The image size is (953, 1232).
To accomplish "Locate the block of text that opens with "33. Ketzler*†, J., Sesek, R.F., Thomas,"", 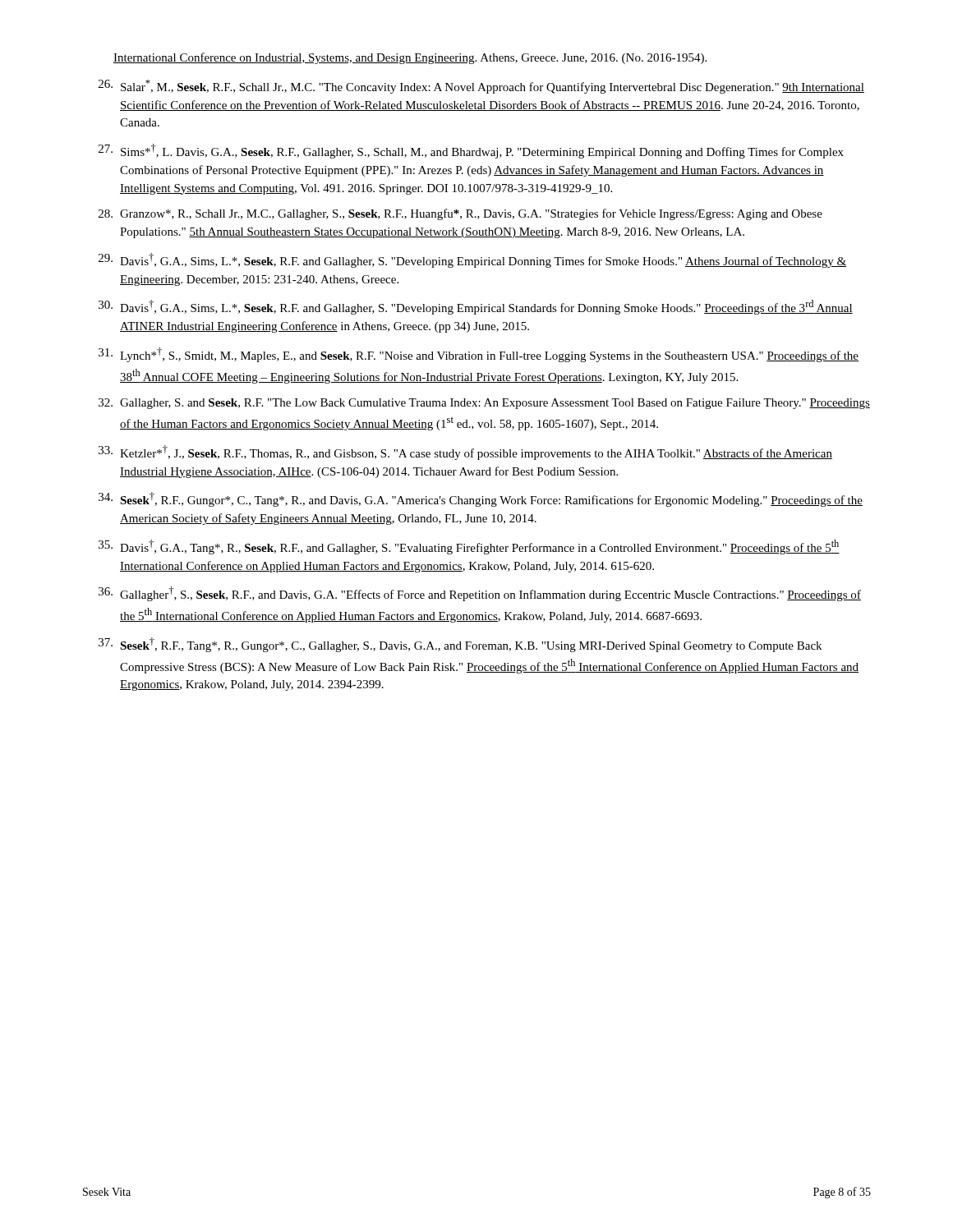I will [x=476, y=461].
